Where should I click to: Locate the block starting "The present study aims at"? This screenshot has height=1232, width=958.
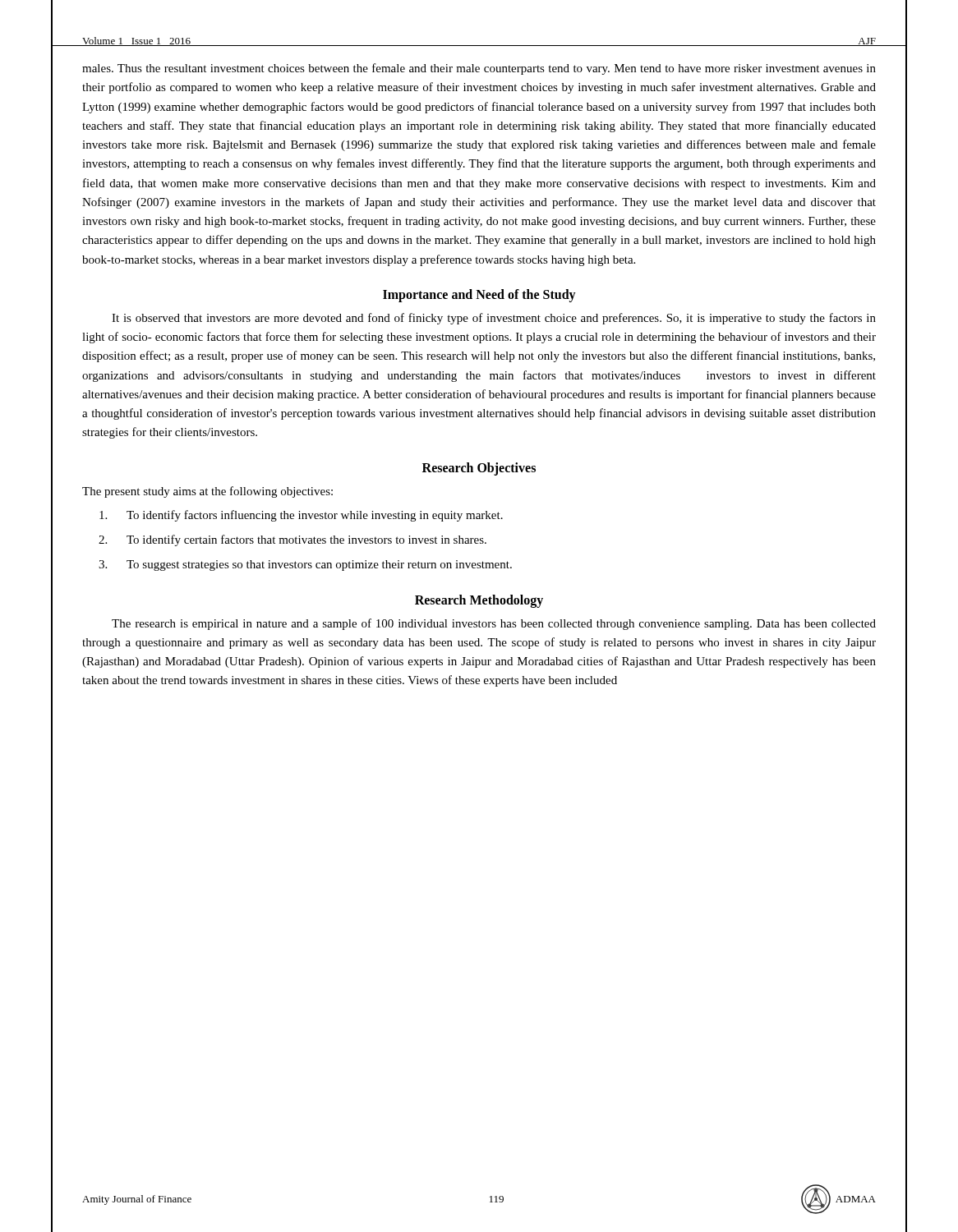tap(208, 491)
